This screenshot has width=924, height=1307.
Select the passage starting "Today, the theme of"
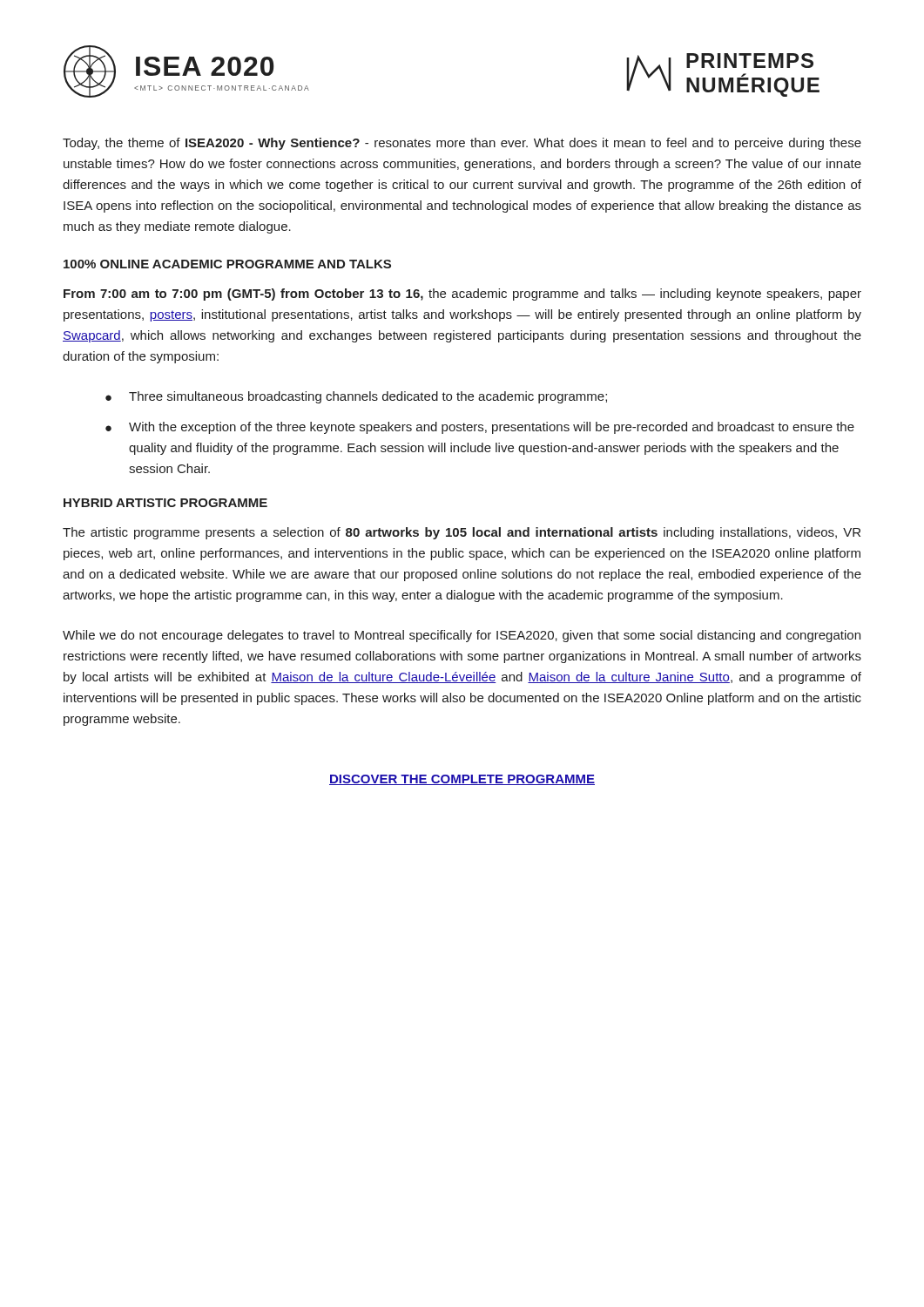462,184
